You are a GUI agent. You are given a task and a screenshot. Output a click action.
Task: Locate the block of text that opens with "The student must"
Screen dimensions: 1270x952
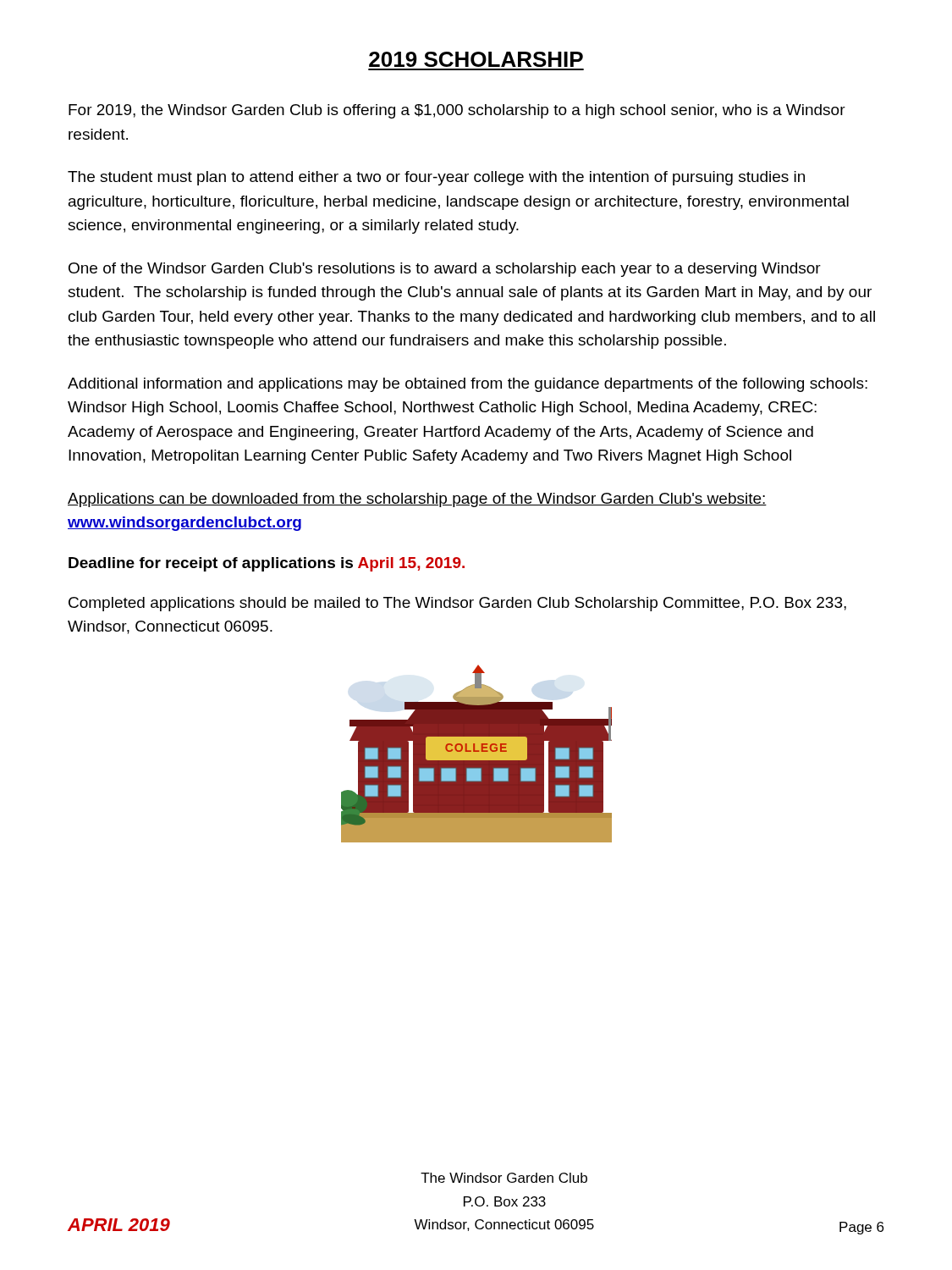(459, 201)
